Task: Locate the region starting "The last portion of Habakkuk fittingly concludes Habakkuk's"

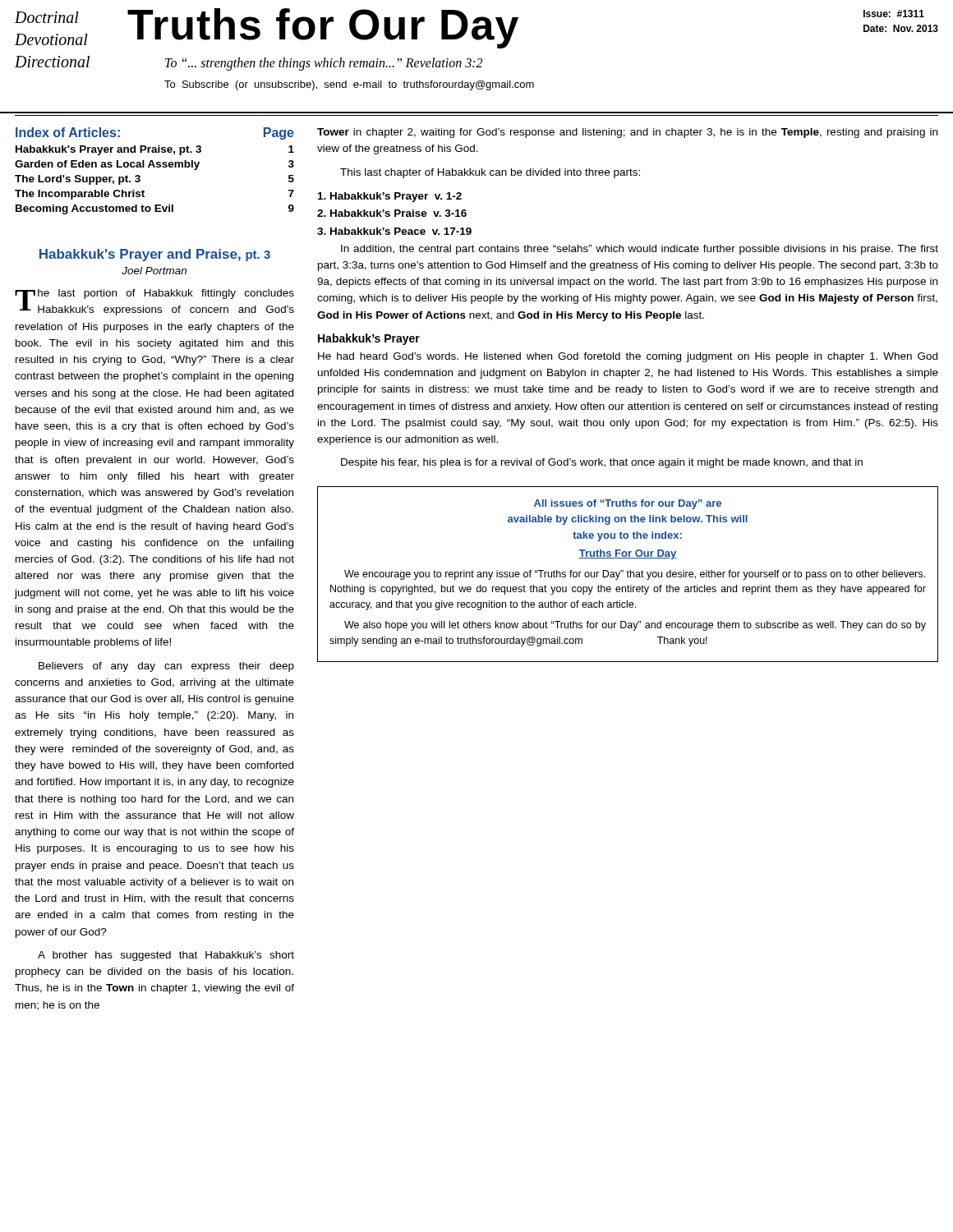Action: (154, 467)
